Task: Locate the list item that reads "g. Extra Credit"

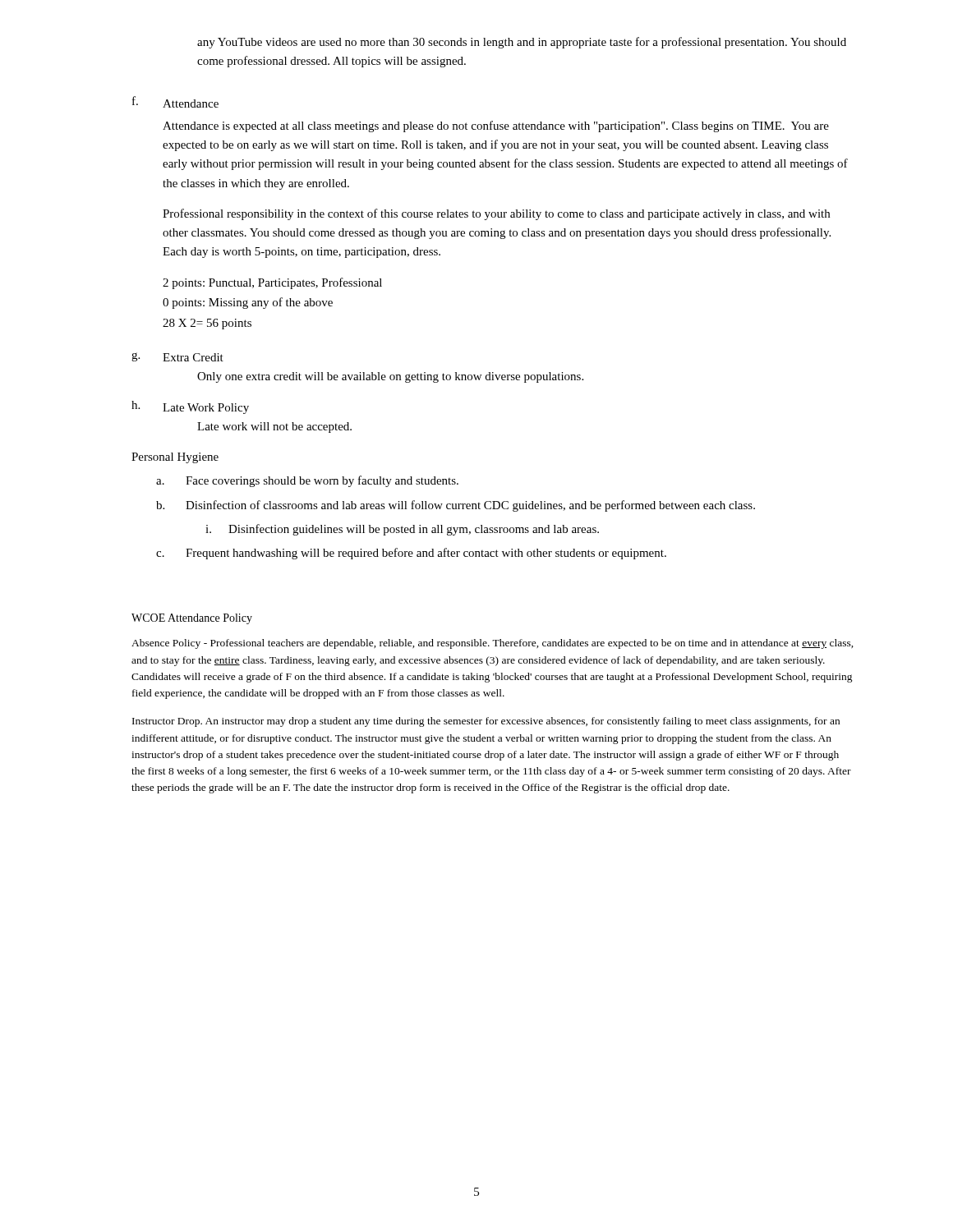Action: (493, 367)
